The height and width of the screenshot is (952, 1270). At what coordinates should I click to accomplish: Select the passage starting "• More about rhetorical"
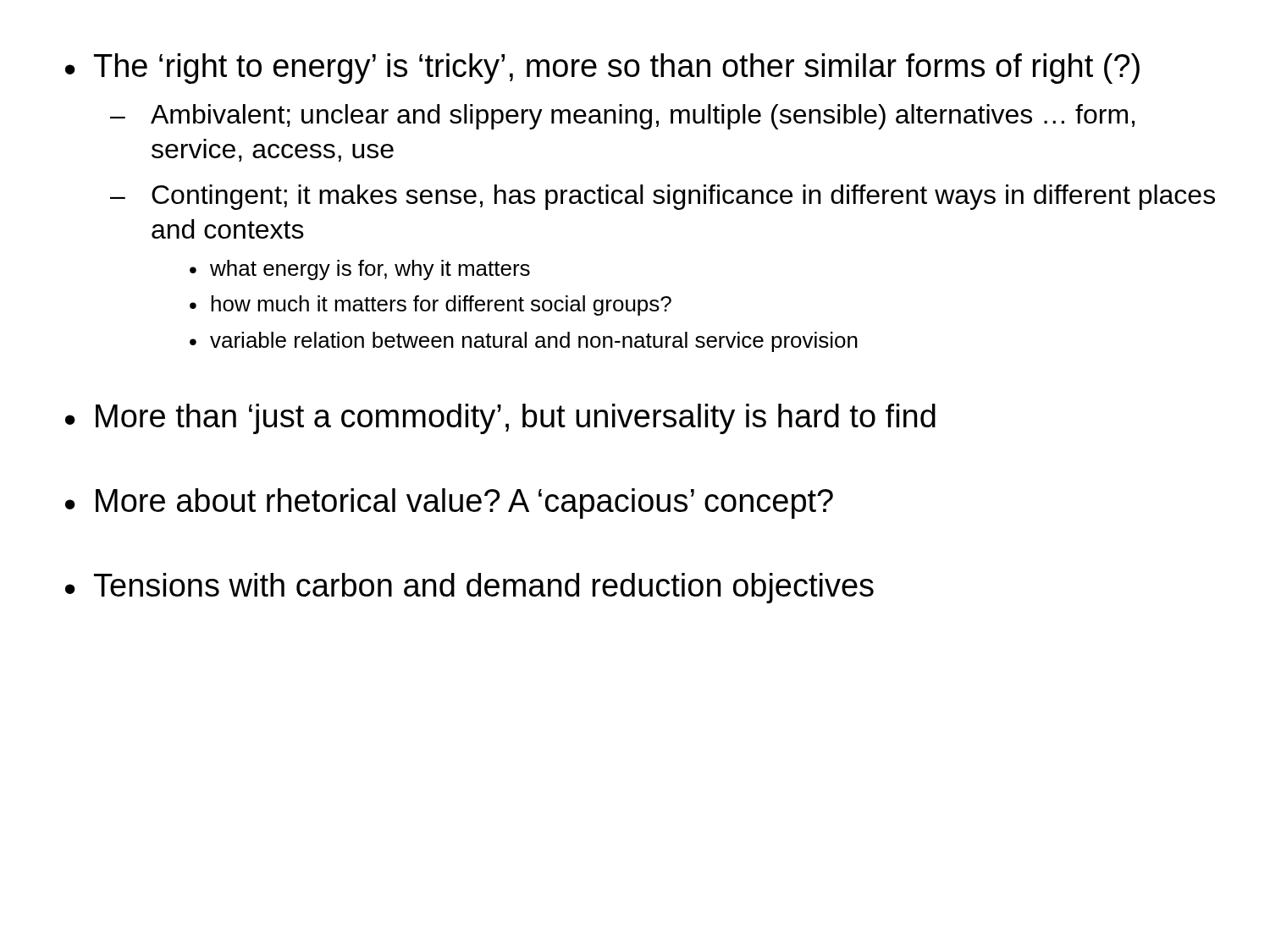tap(635, 504)
